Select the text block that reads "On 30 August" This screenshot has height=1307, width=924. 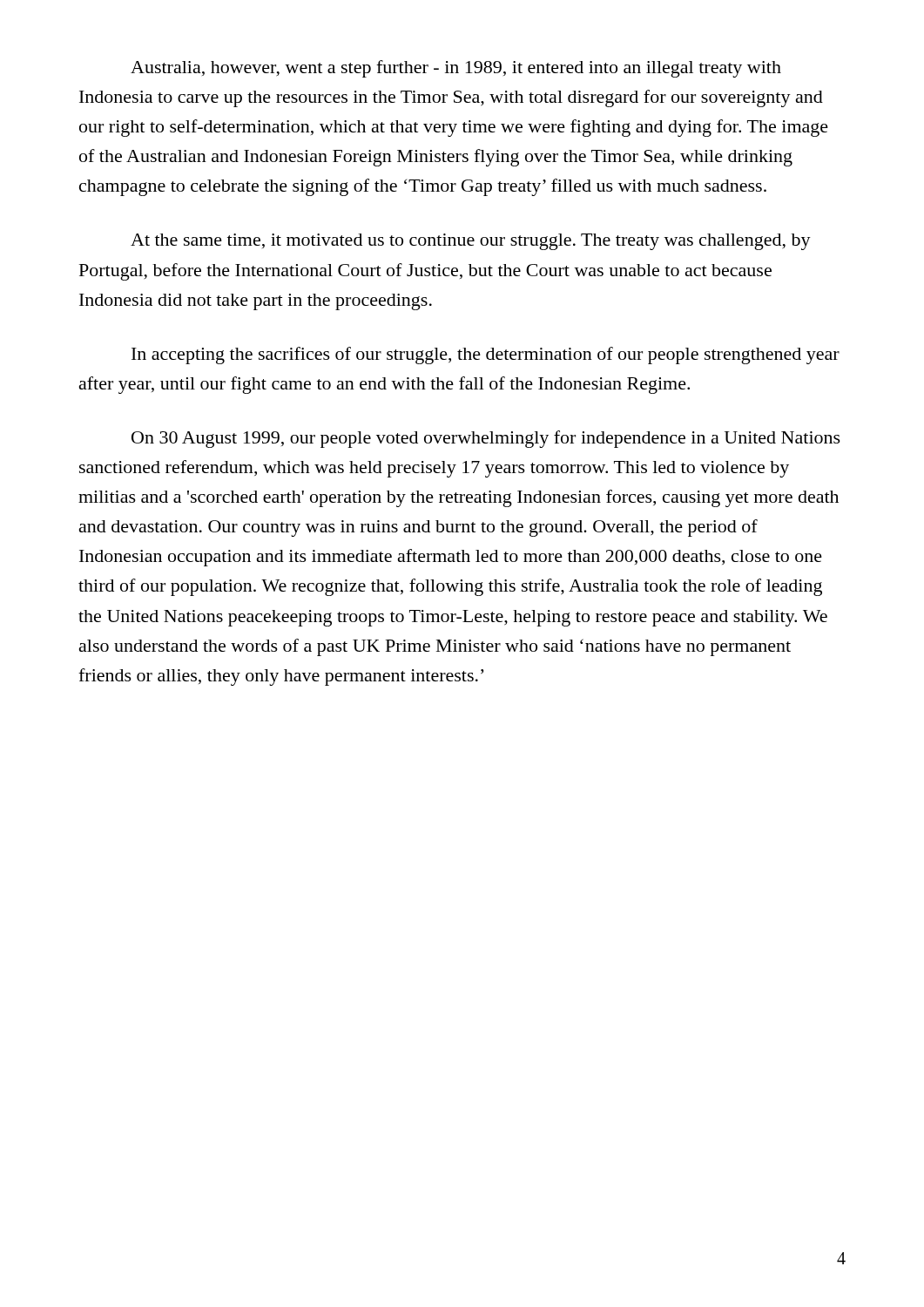(x=459, y=556)
